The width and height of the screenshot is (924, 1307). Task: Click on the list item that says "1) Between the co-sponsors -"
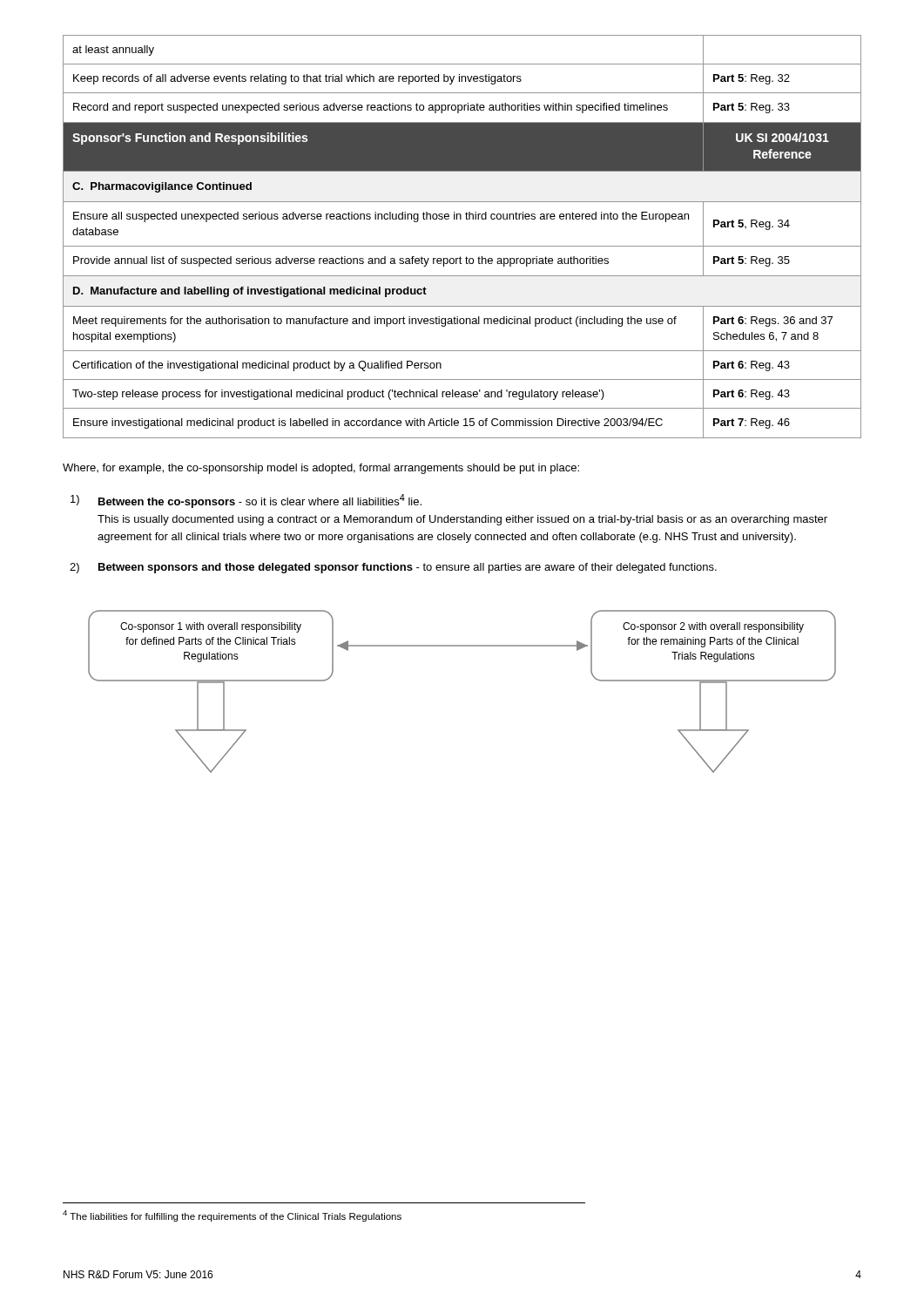(x=449, y=517)
